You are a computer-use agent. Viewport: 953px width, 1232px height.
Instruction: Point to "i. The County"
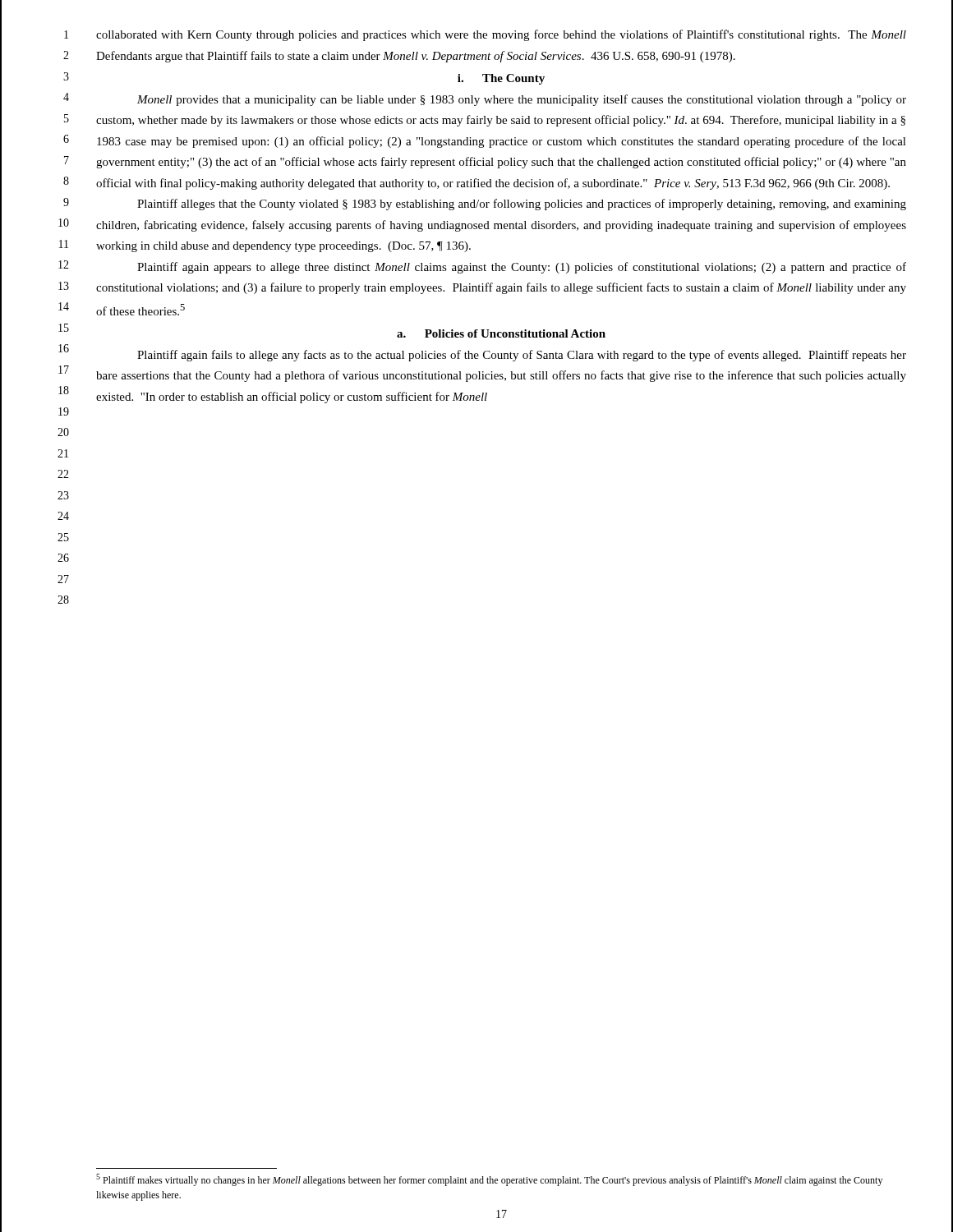(x=501, y=78)
